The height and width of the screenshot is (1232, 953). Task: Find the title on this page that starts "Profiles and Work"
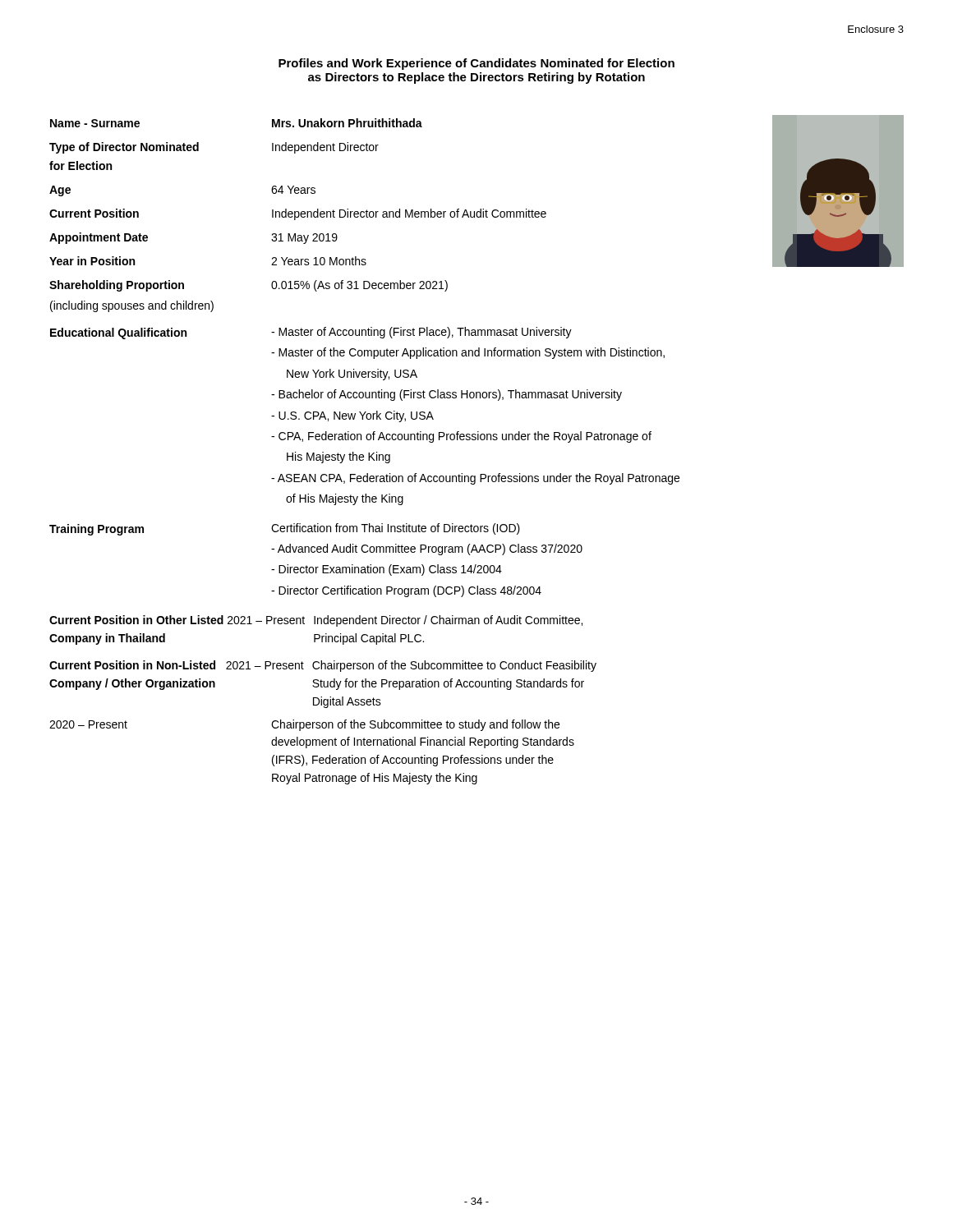(476, 70)
